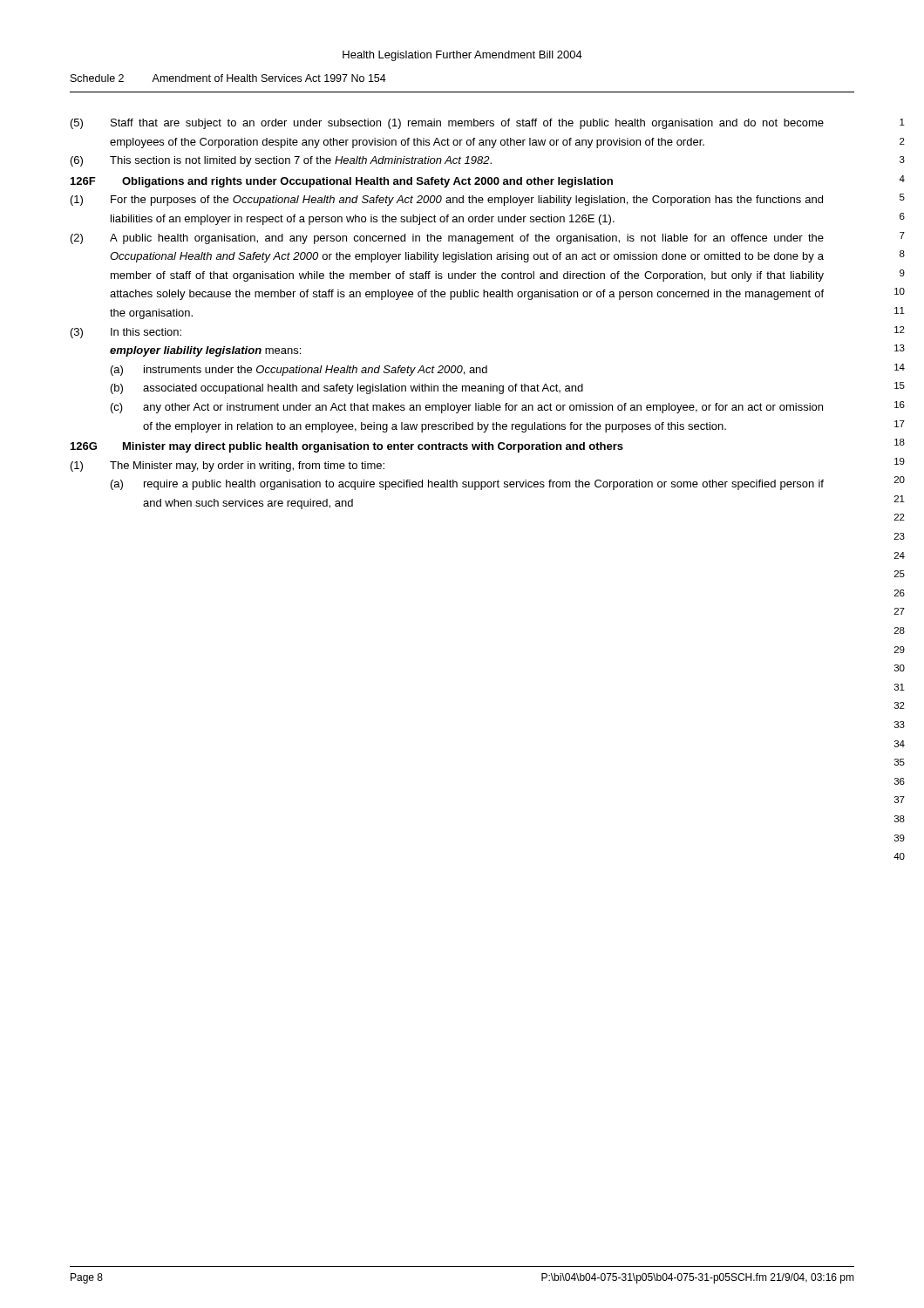Click on the text block that reads "(6) This section is not"
This screenshot has width=924, height=1308.
click(447, 160)
